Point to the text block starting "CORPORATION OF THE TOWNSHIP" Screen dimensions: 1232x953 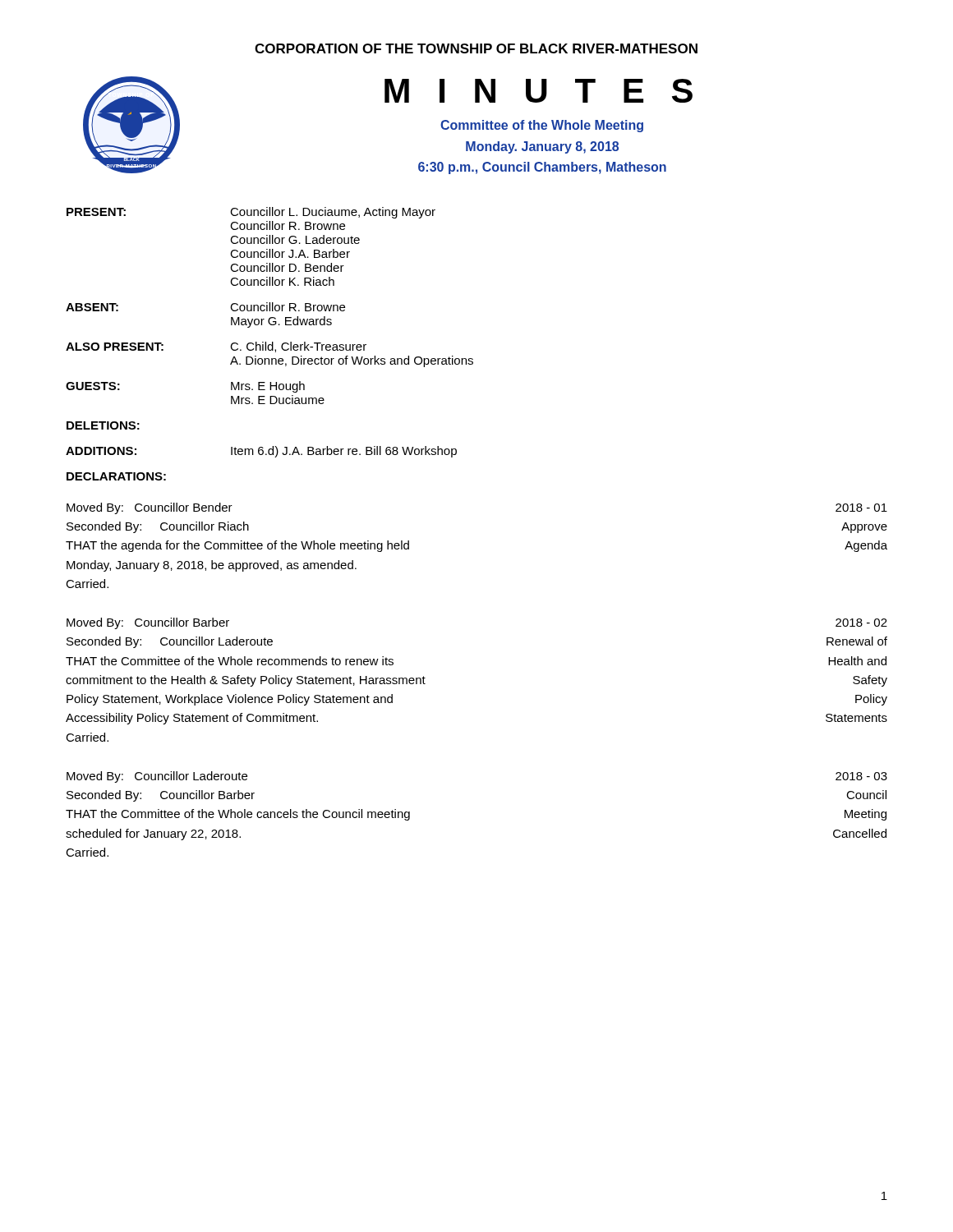476,49
